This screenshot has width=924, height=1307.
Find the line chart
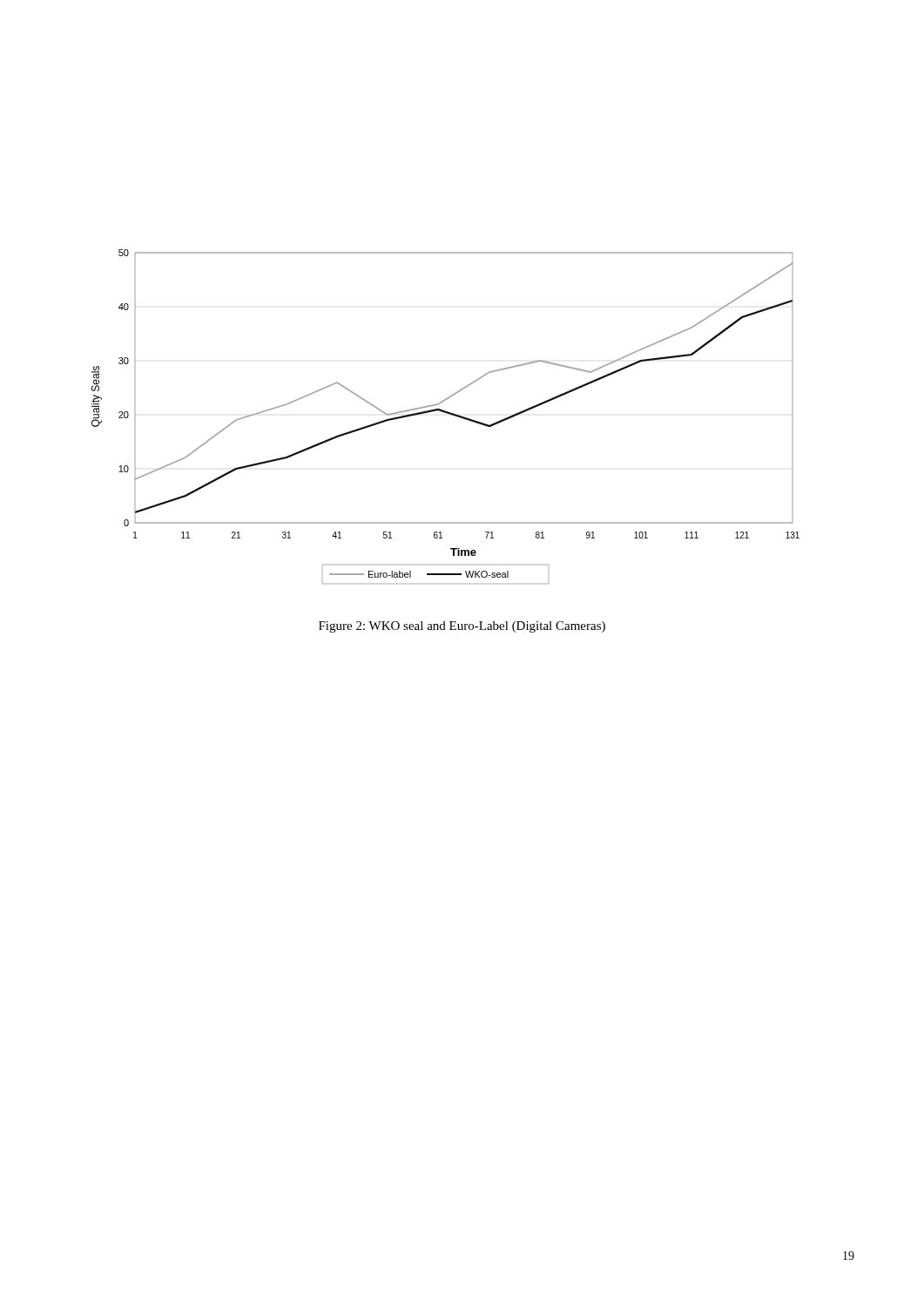444,420
